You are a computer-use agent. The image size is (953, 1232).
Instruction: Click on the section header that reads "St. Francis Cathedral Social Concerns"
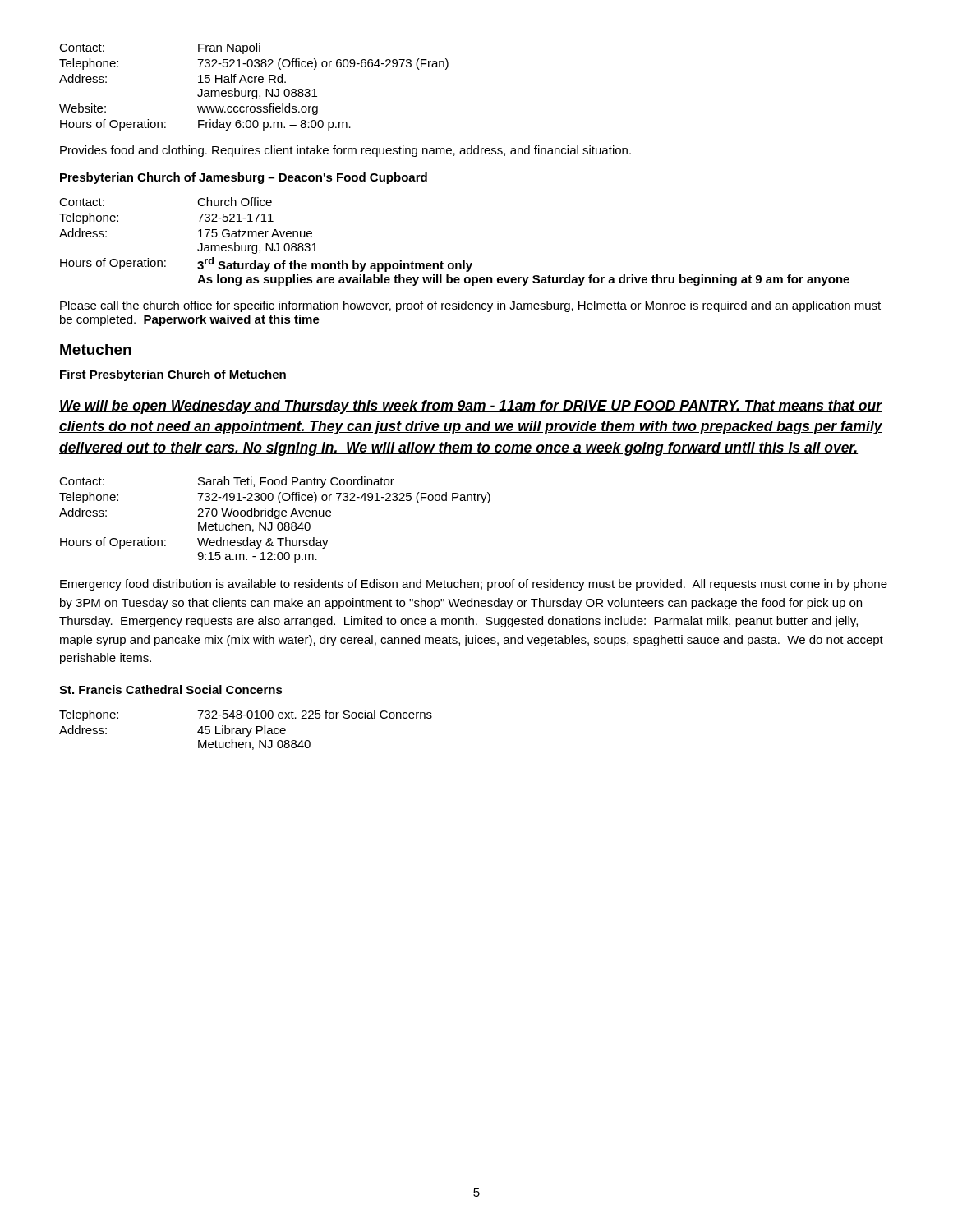(x=171, y=689)
